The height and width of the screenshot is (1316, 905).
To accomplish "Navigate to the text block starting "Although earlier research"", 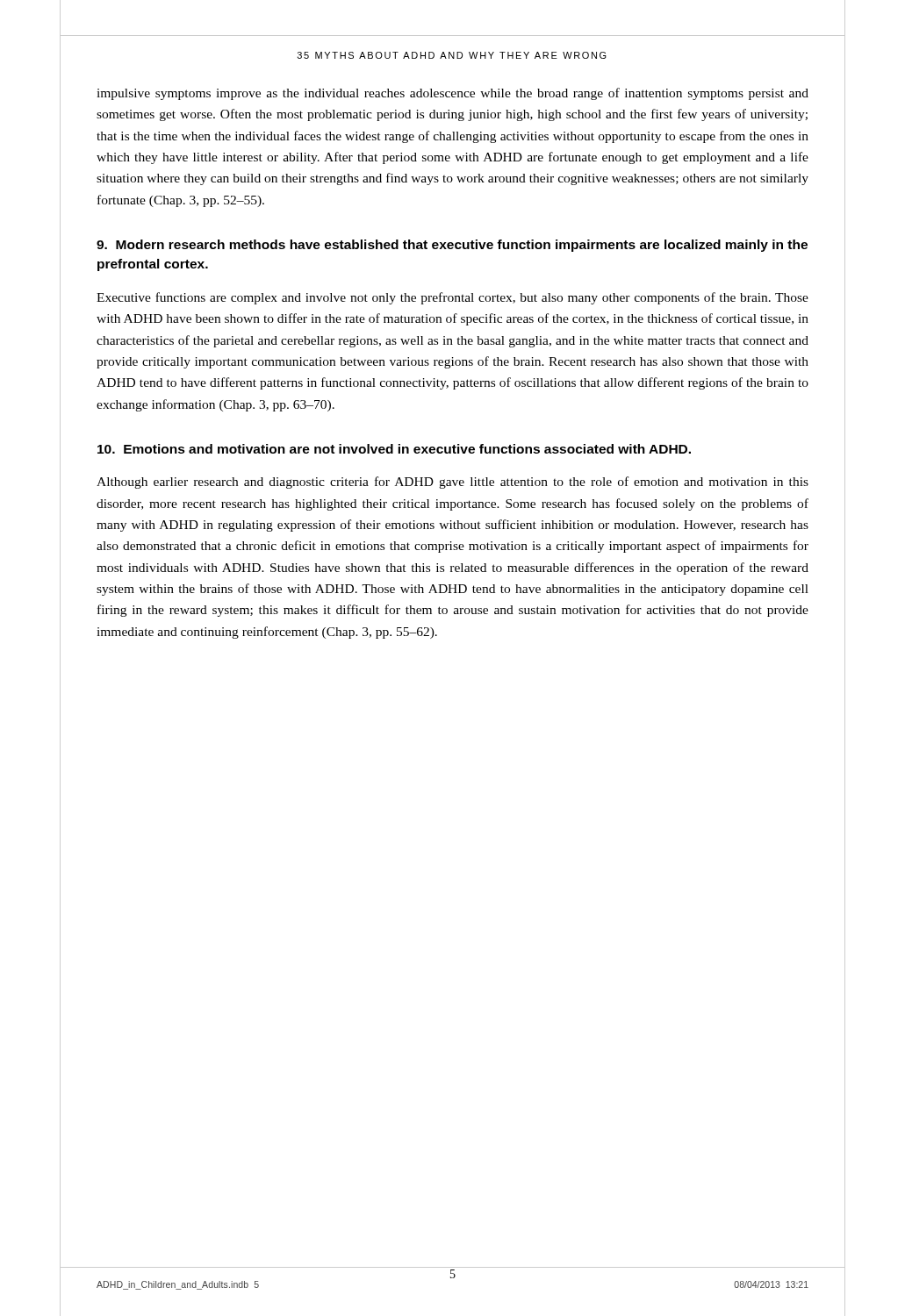I will pos(452,556).
